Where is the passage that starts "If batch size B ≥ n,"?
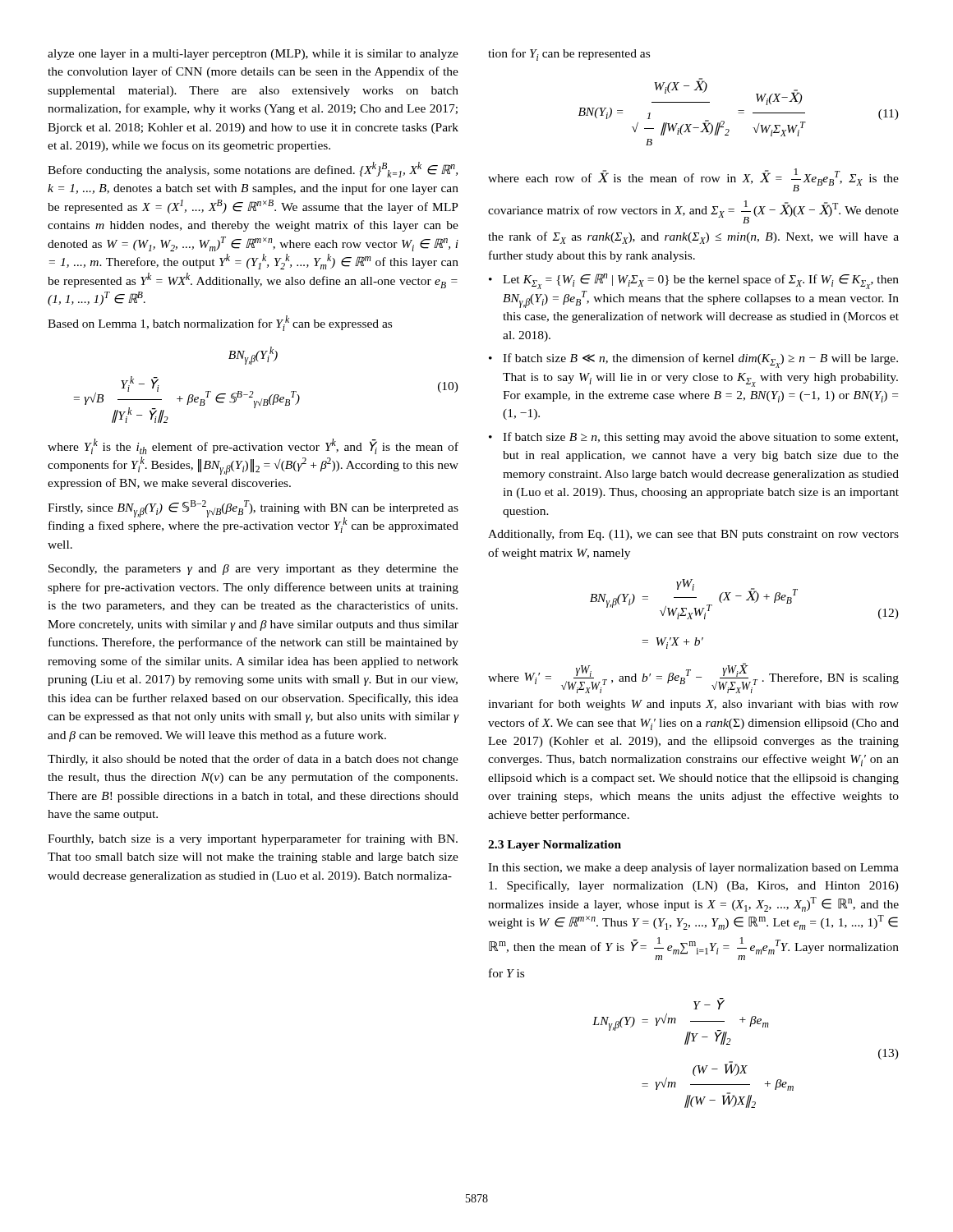Screen dimensions: 1232x953 701,474
